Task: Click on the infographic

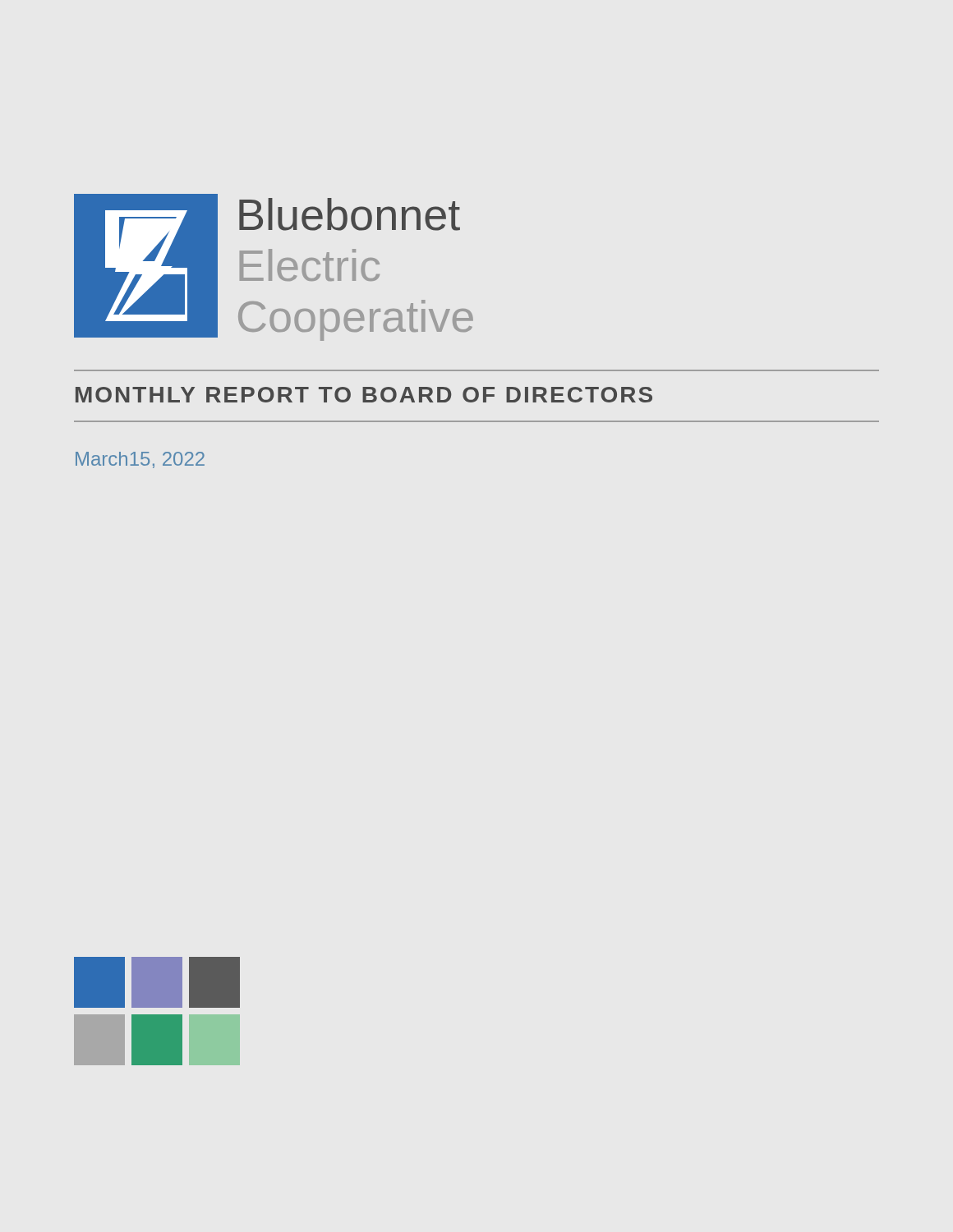Action: coord(157,1014)
